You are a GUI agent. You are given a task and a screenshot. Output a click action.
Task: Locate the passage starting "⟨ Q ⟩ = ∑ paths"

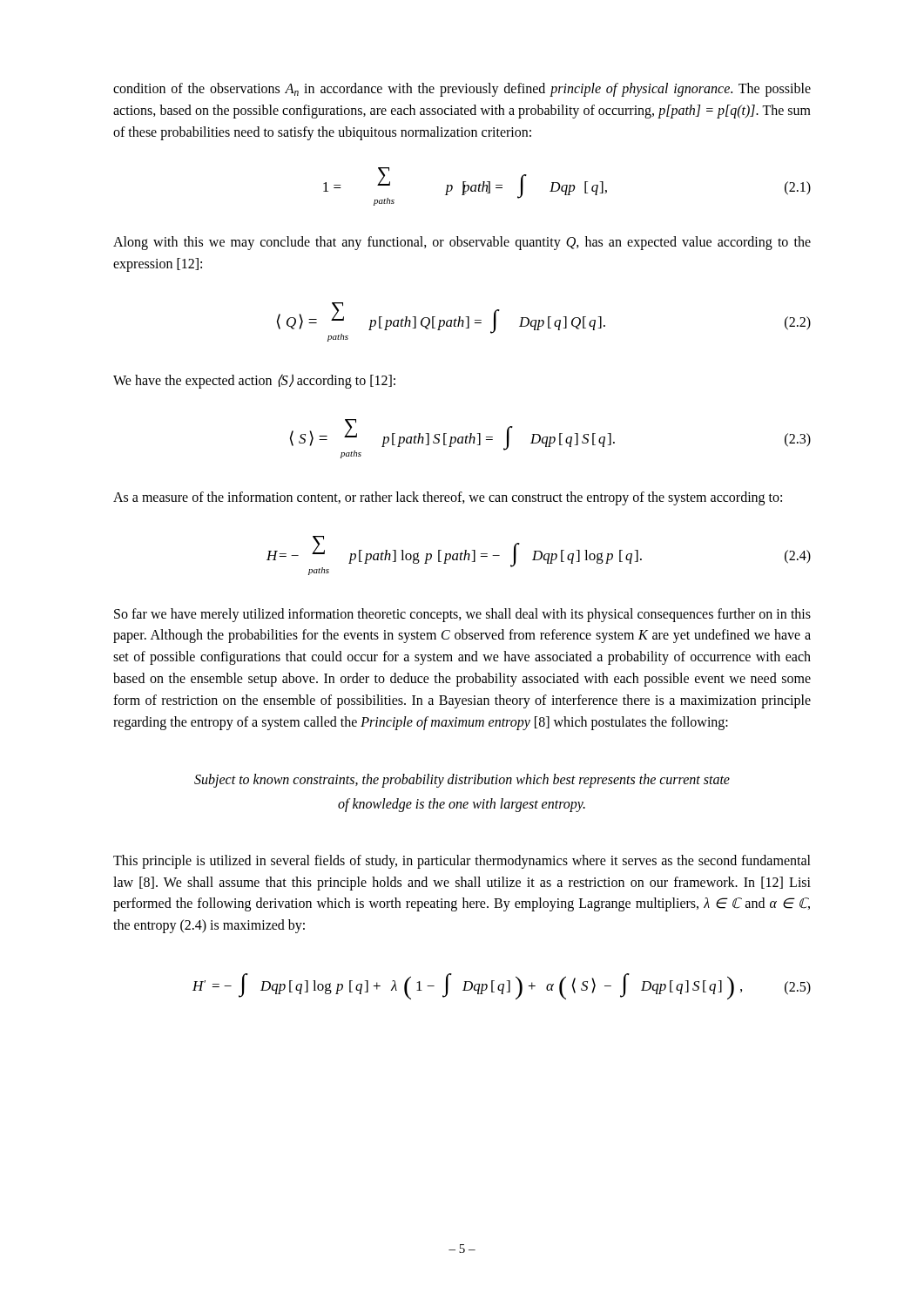click(x=543, y=323)
